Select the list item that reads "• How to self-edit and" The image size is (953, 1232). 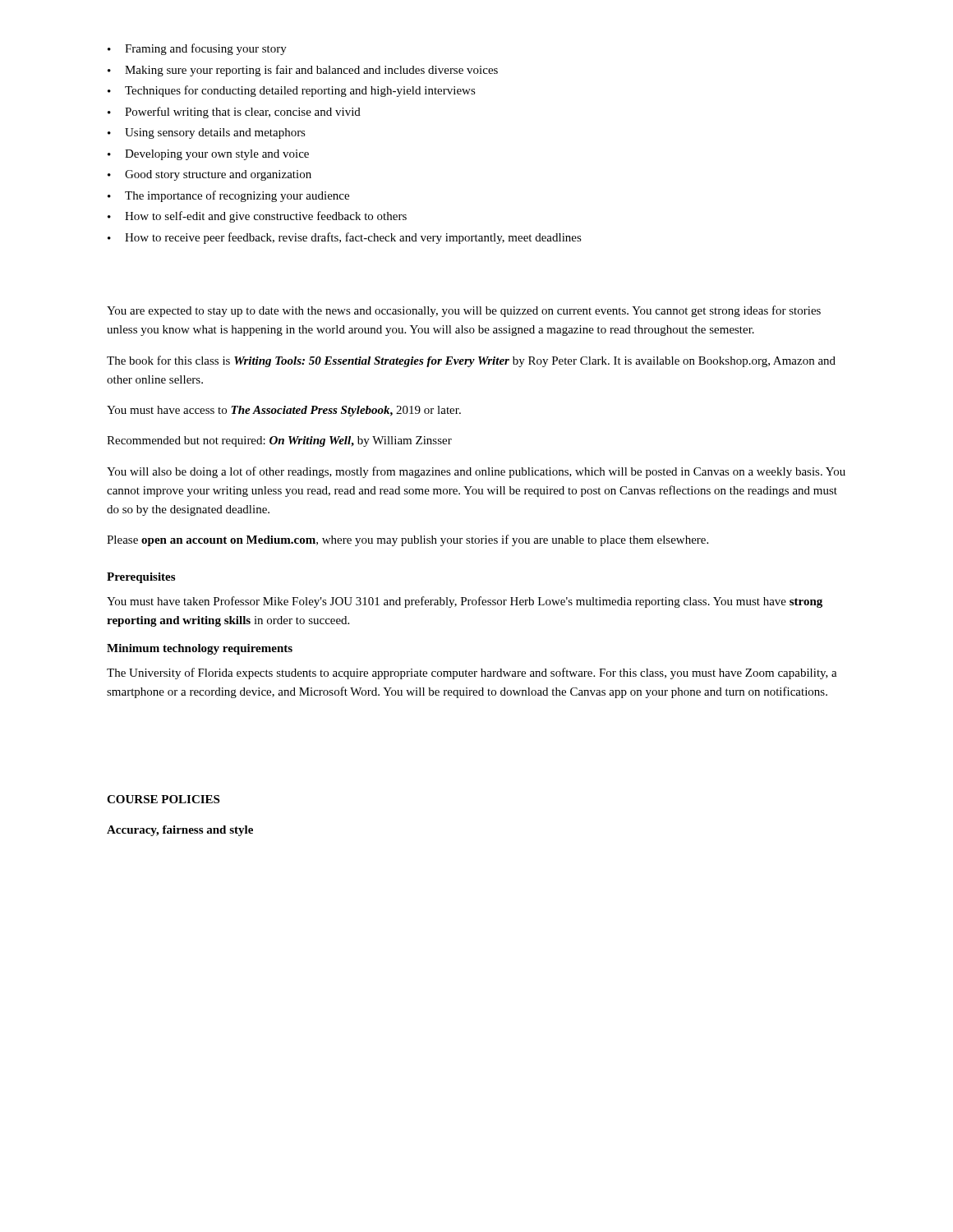point(257,217)
